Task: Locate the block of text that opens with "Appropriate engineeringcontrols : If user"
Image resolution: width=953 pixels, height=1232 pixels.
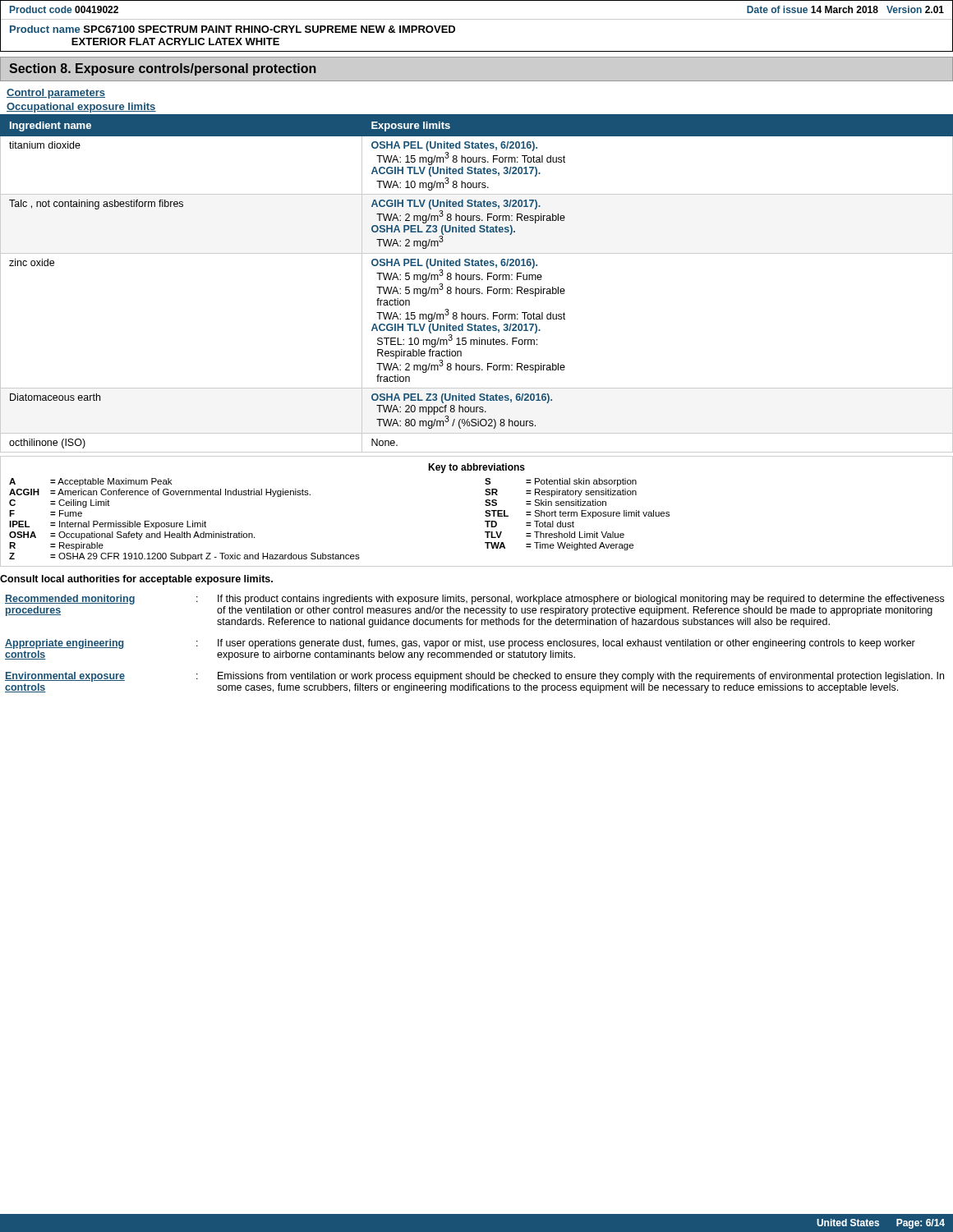Action: [476, 649]
